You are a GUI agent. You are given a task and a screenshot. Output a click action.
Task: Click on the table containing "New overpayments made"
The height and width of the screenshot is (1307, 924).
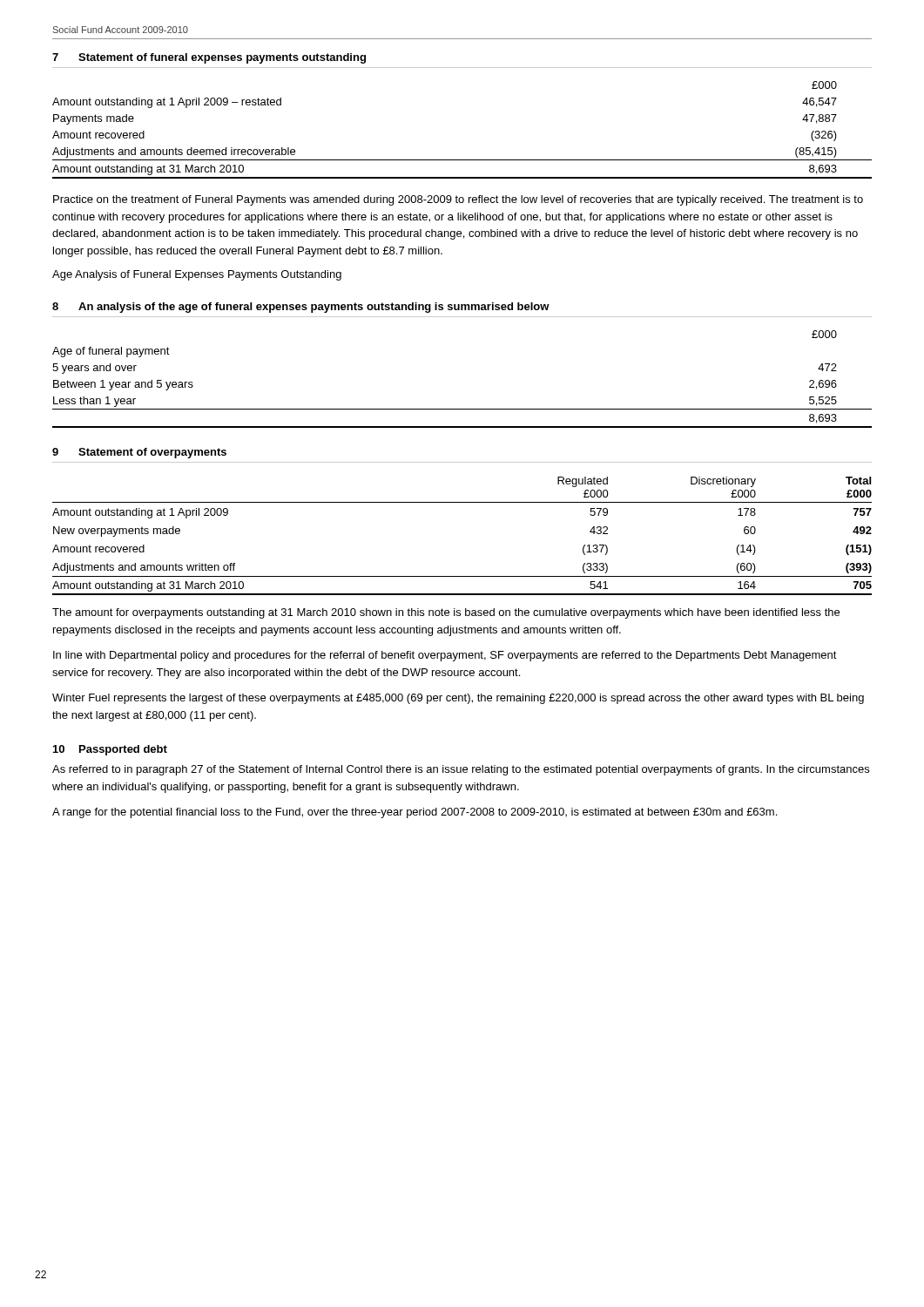point(462,533)
